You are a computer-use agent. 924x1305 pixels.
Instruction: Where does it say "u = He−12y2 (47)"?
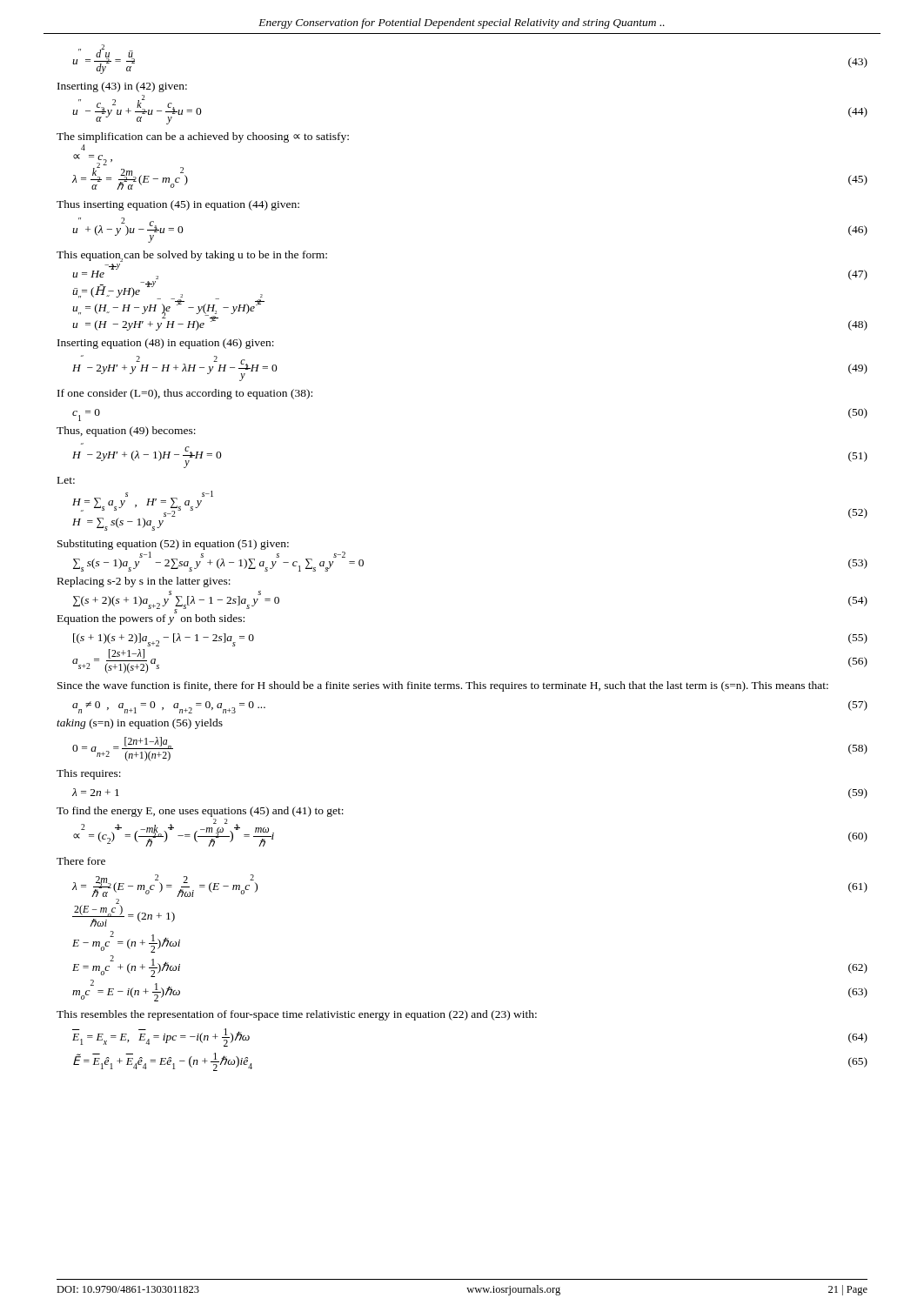[97, 273]
